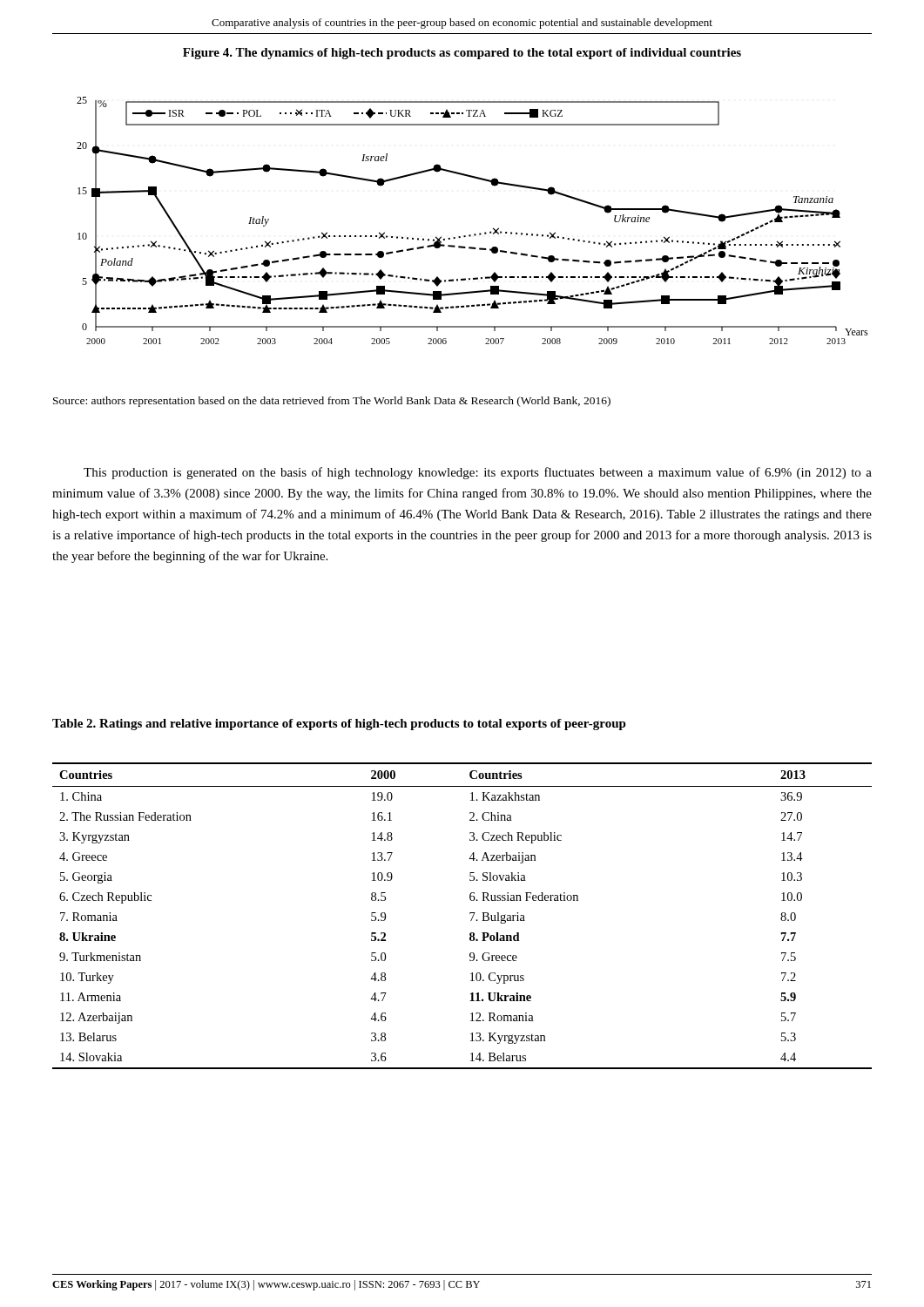The height and width of the screenshot is (1307, 924).
Task: Click the caption that begins "Source: authors representation based on"
Action: (332, 400)
